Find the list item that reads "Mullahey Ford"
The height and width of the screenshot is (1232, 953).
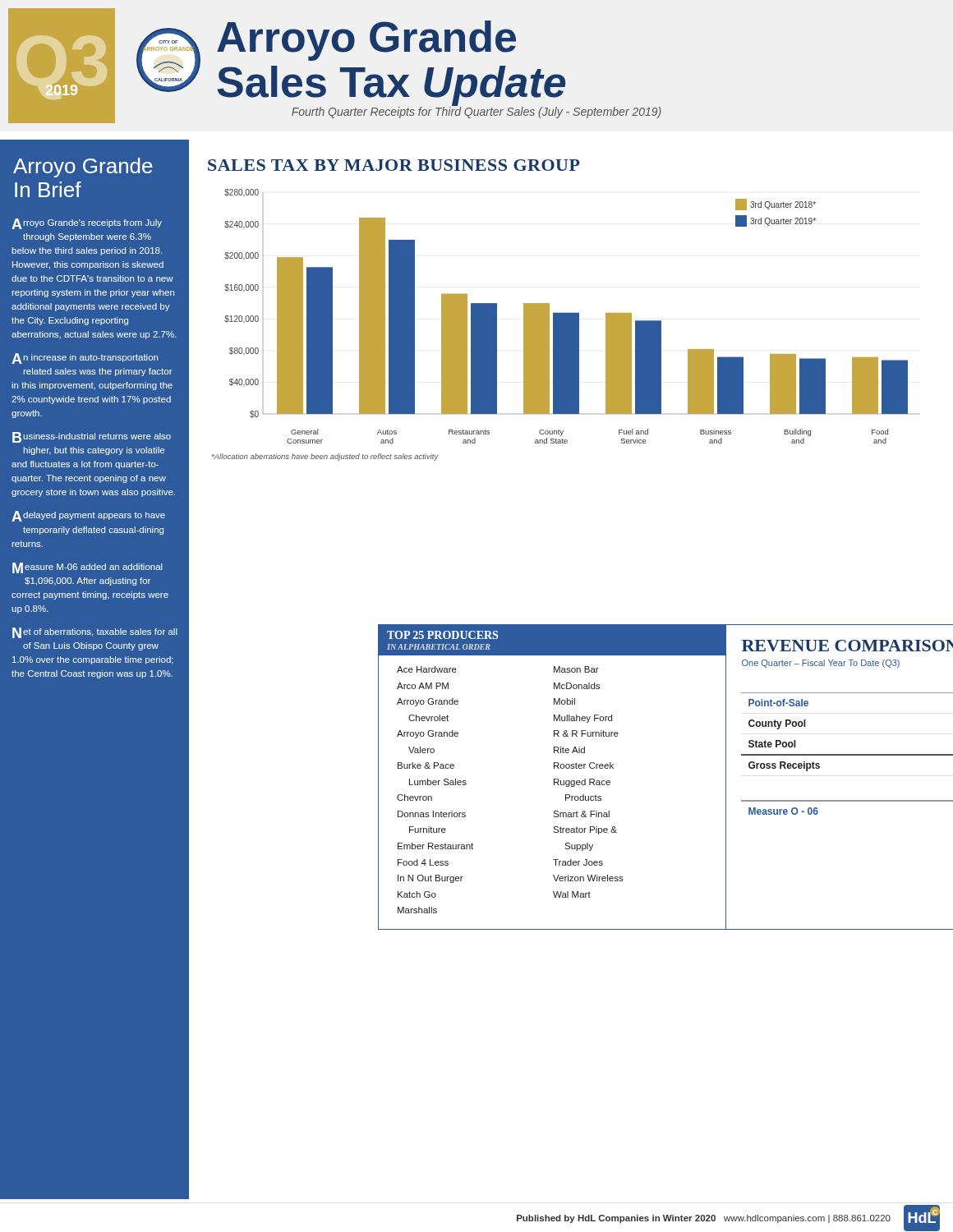click(x=583, y=718)
